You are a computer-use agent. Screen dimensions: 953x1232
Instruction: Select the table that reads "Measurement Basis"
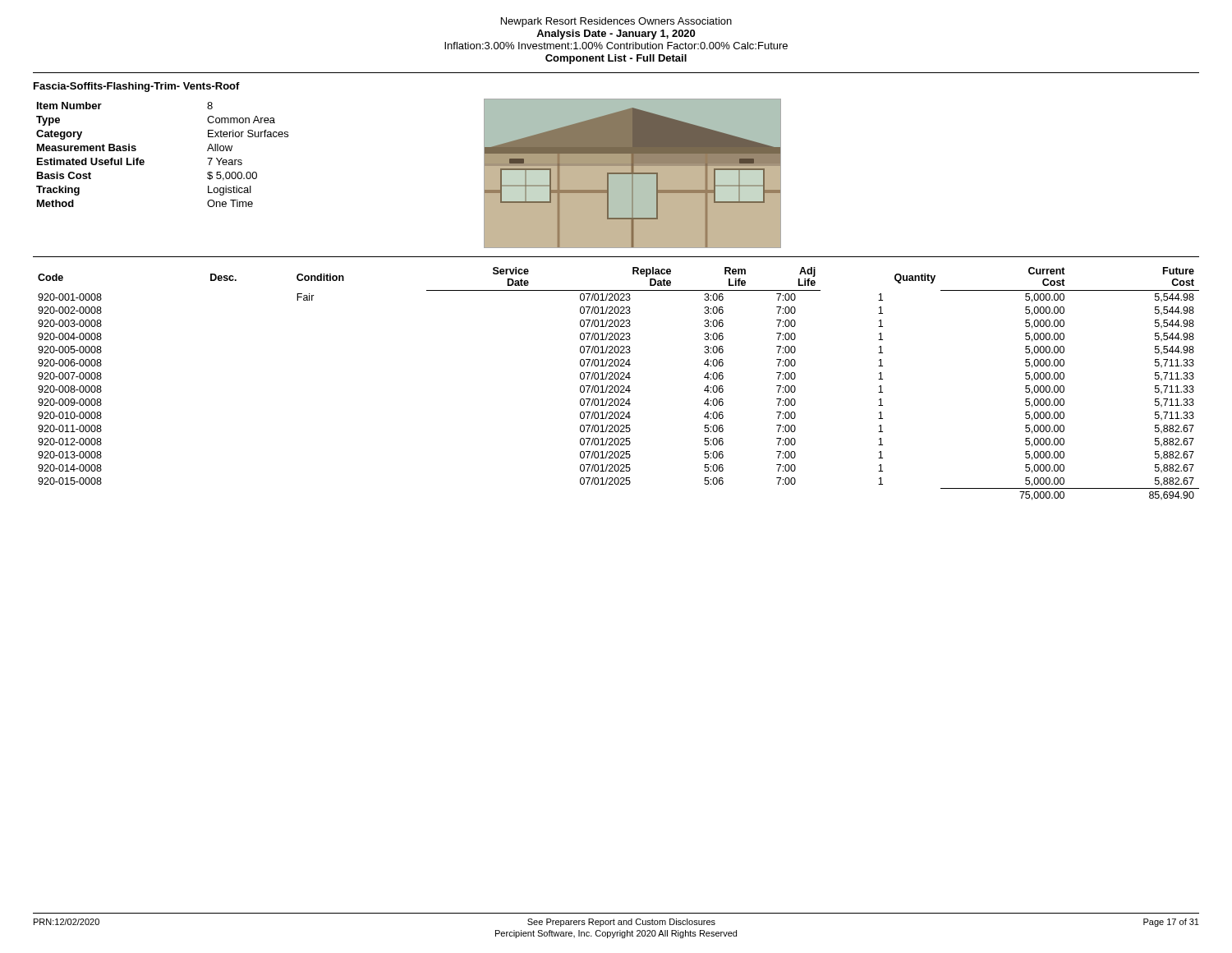pyautogui.click(x=246, y=173)
